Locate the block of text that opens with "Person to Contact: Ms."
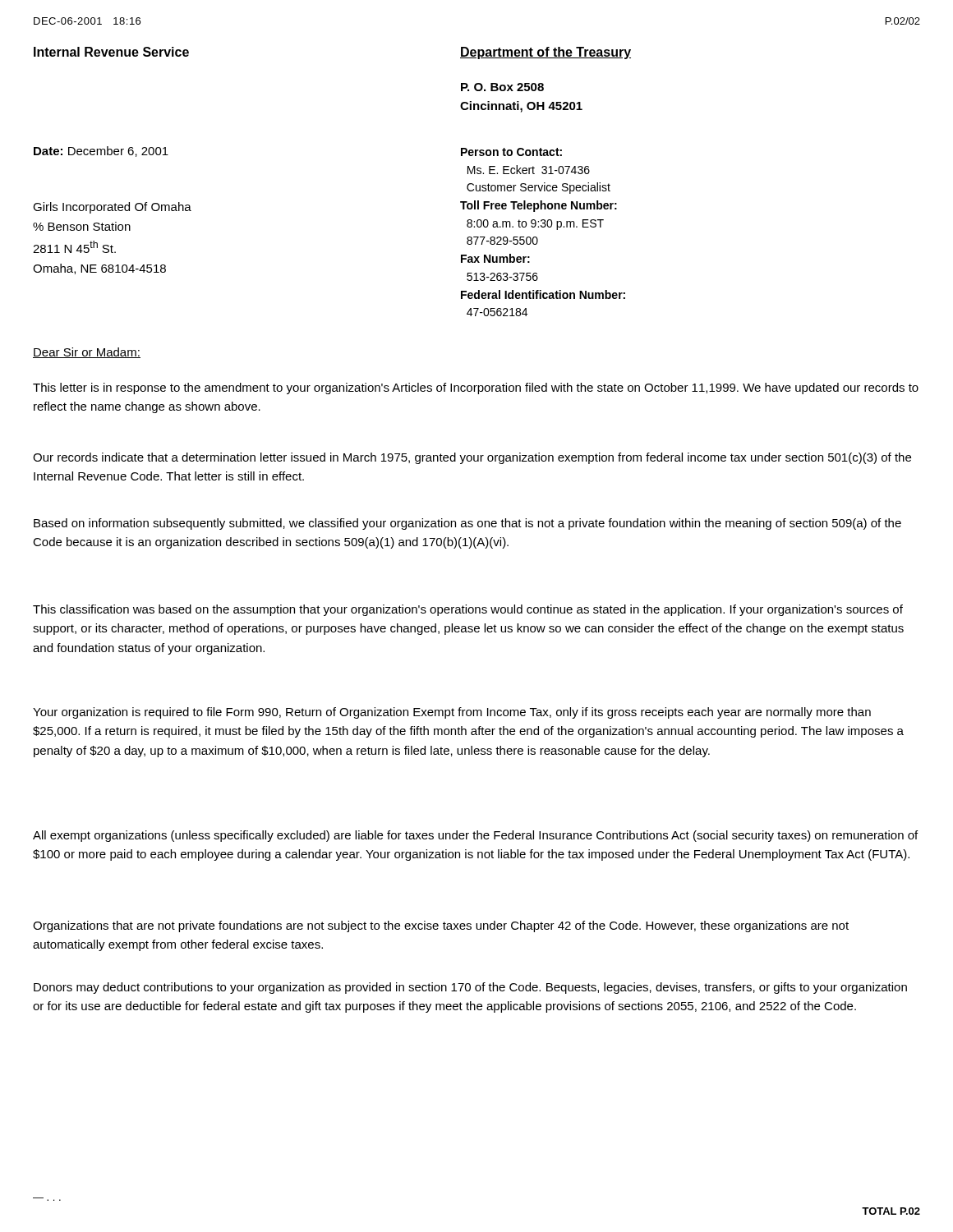The image size is (953, 1232). coord(543,232)
